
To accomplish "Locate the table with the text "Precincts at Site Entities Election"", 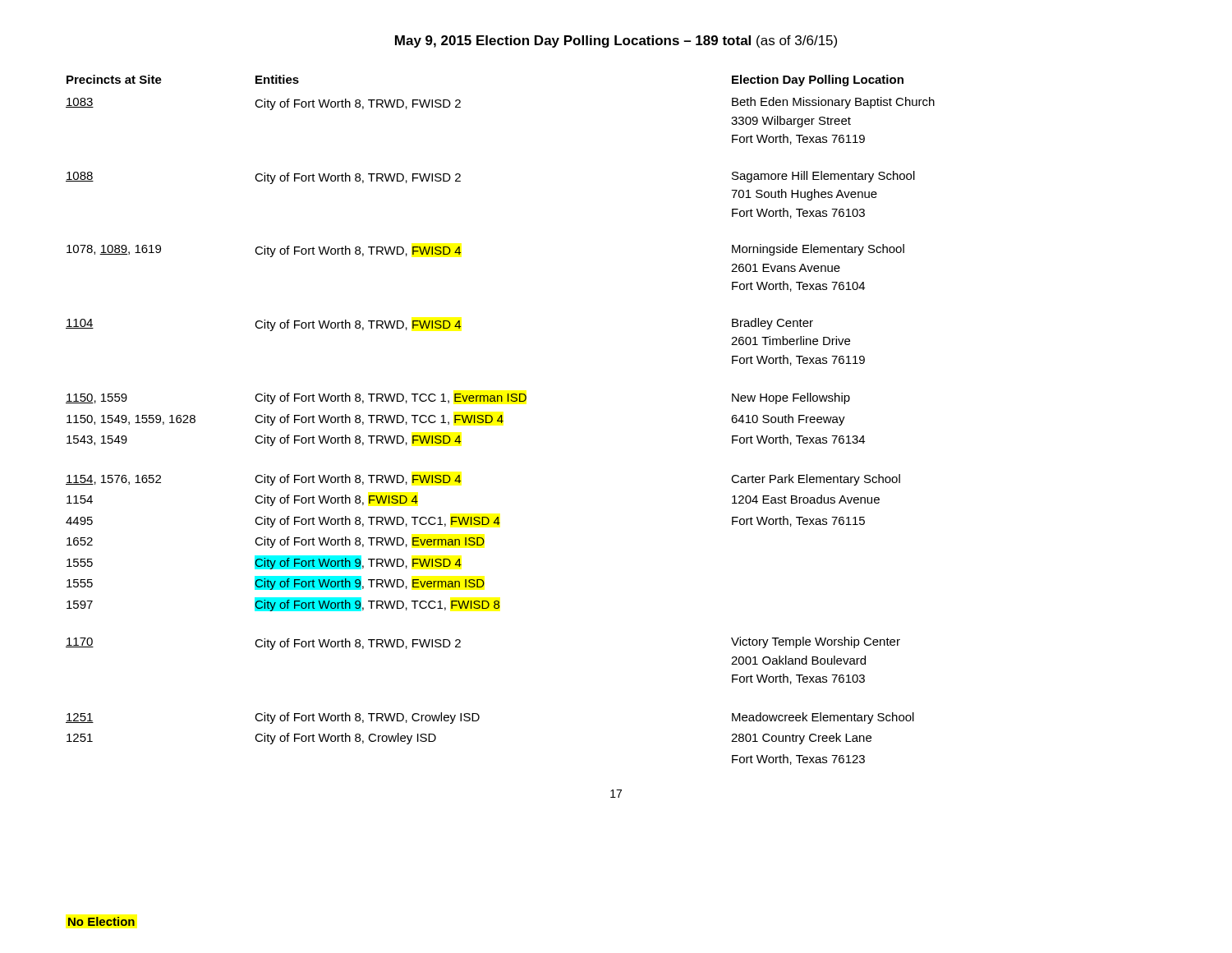I will tap(616, 421).
